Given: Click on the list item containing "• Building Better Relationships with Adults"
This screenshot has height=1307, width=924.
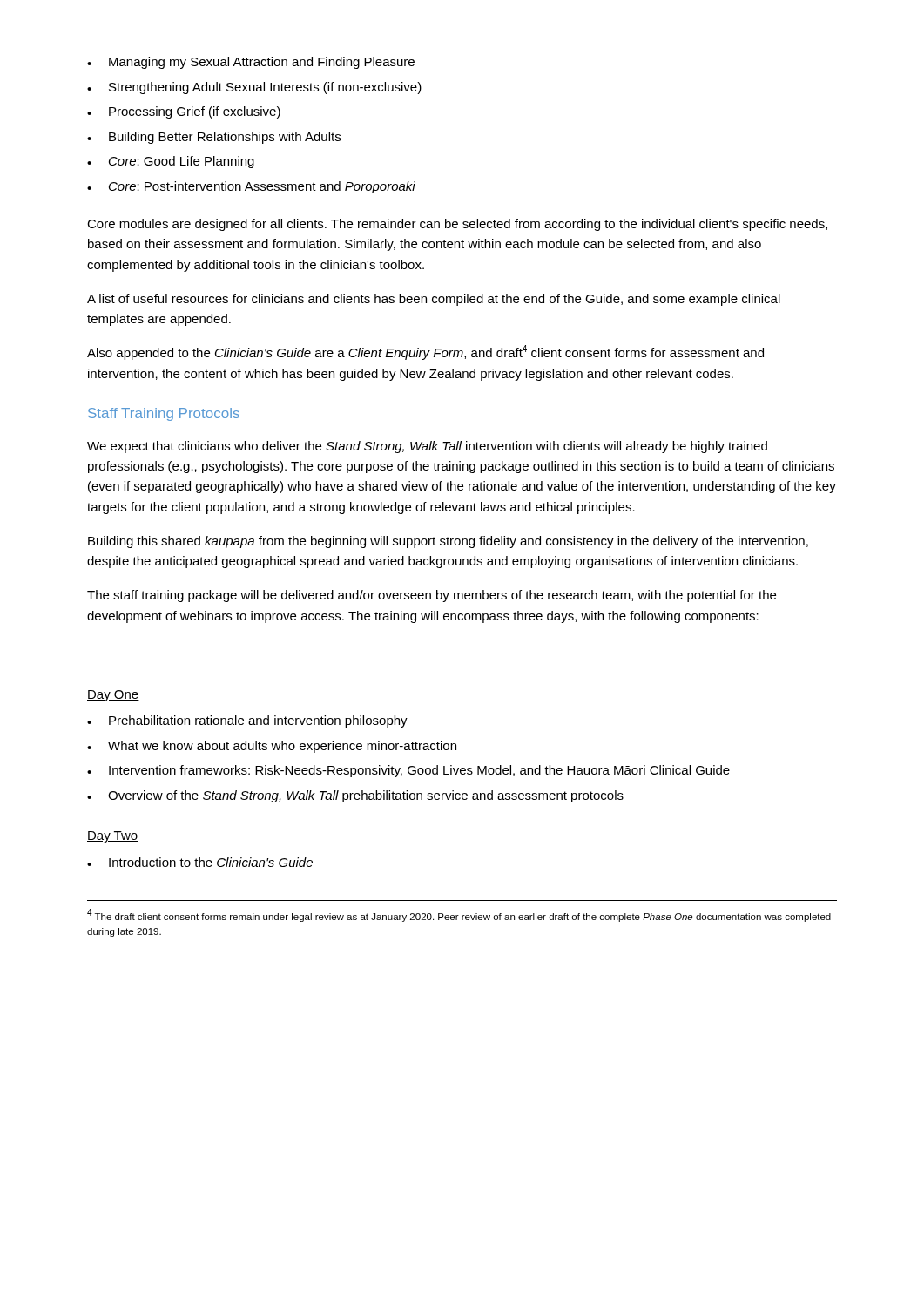Looking at the screenshot, I should coord(214,138).
